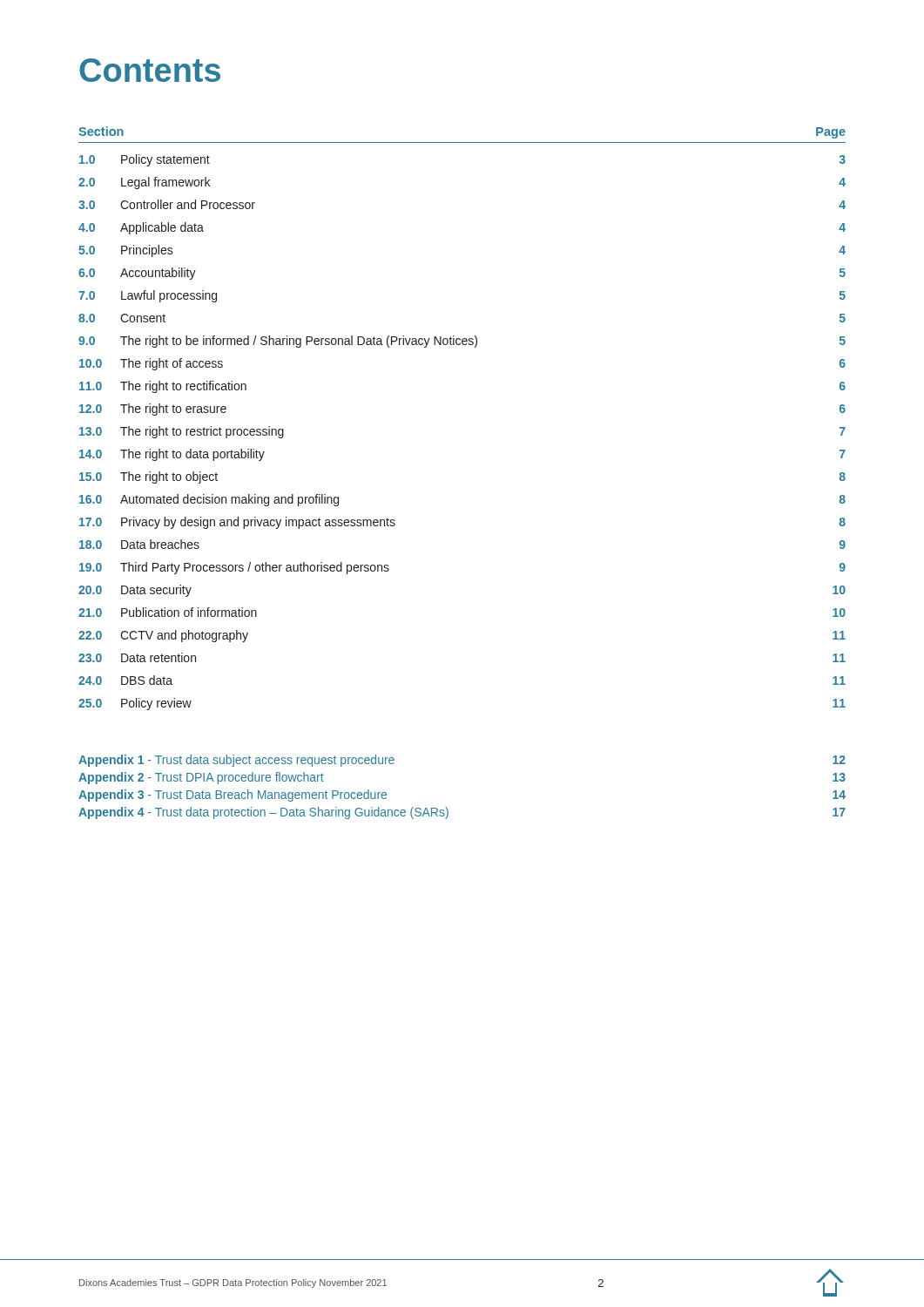The image size is (924, 1307).
Task: Find the element starting "Appendix 3 - Trust Data Breach Management Procedure"
Action: (x=230, y=795)
